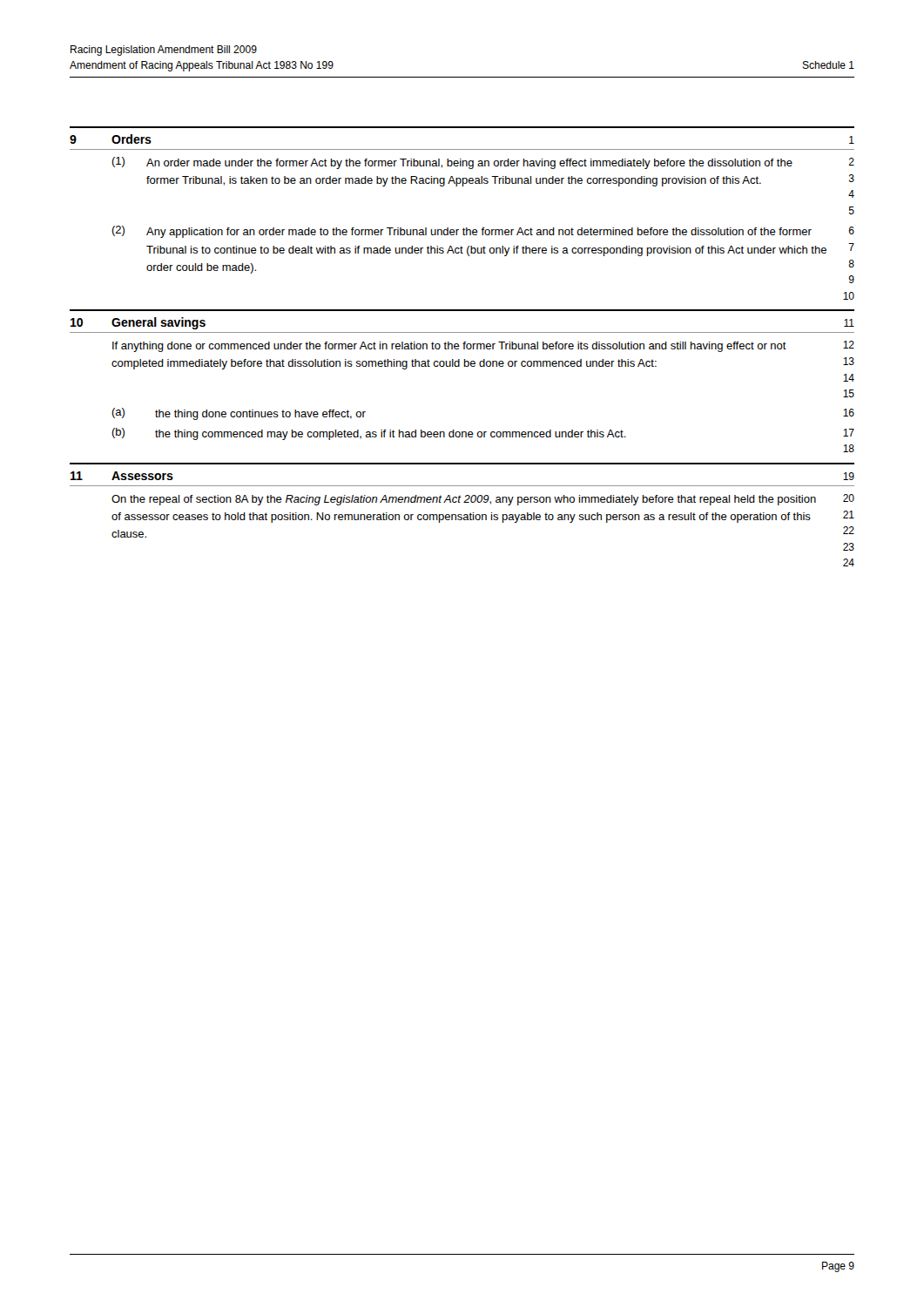Find "11 Assessors" on this page
The image size is (924, 1307).
click(x=449, y=476)
